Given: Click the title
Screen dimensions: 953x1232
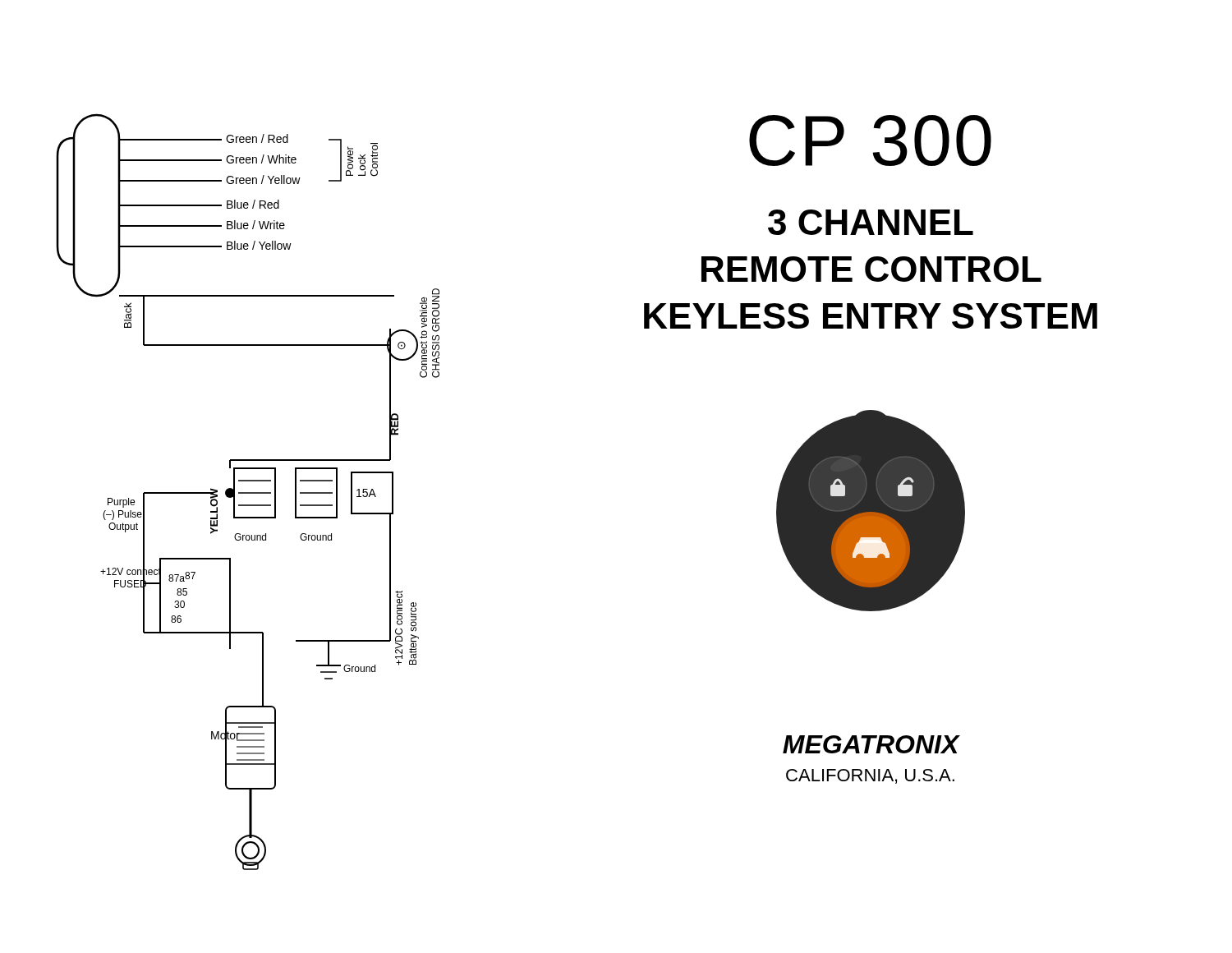Looking at the screenshot, I should tap(871, 140).
